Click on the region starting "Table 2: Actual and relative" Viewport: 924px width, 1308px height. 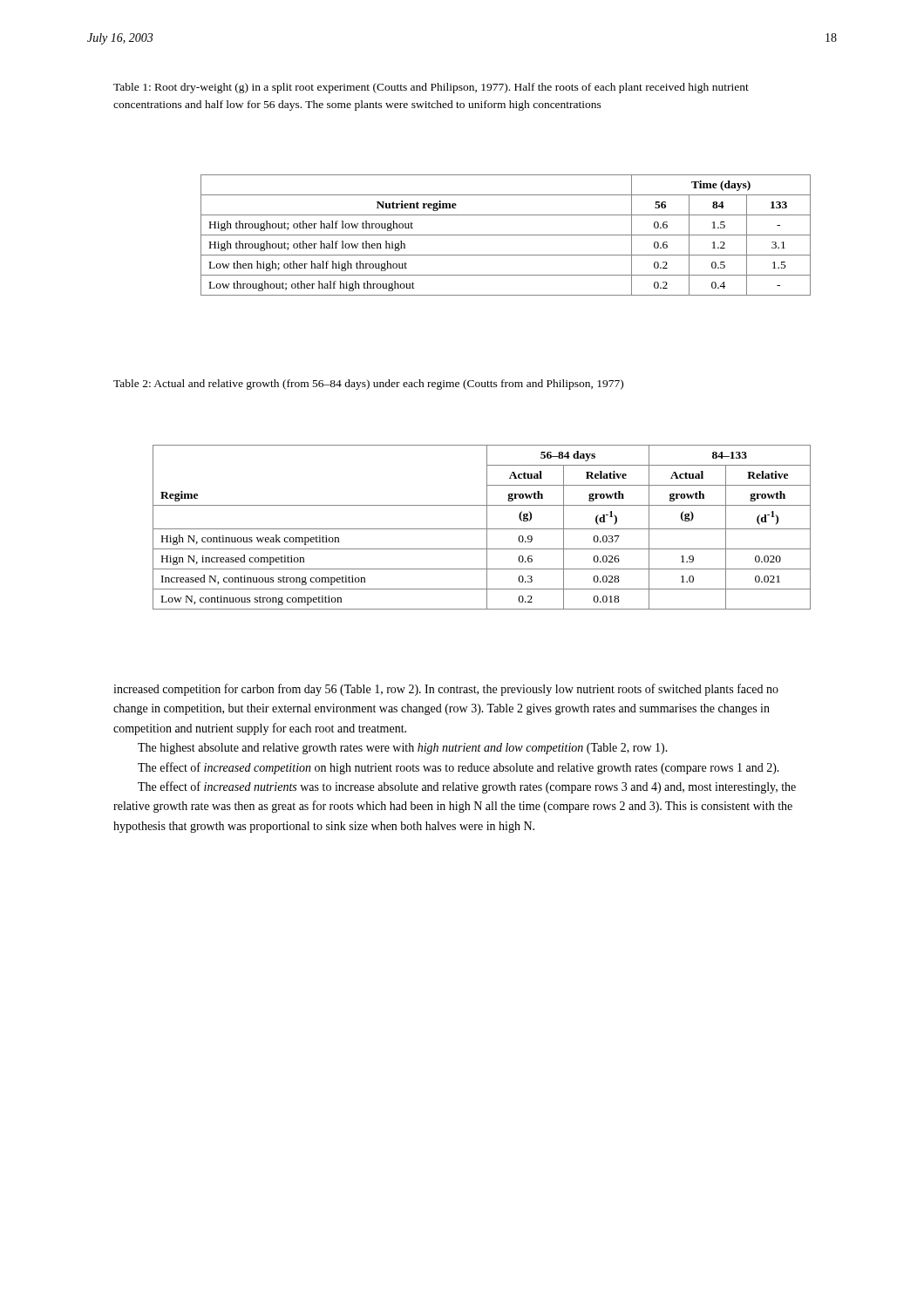[369, 383]
